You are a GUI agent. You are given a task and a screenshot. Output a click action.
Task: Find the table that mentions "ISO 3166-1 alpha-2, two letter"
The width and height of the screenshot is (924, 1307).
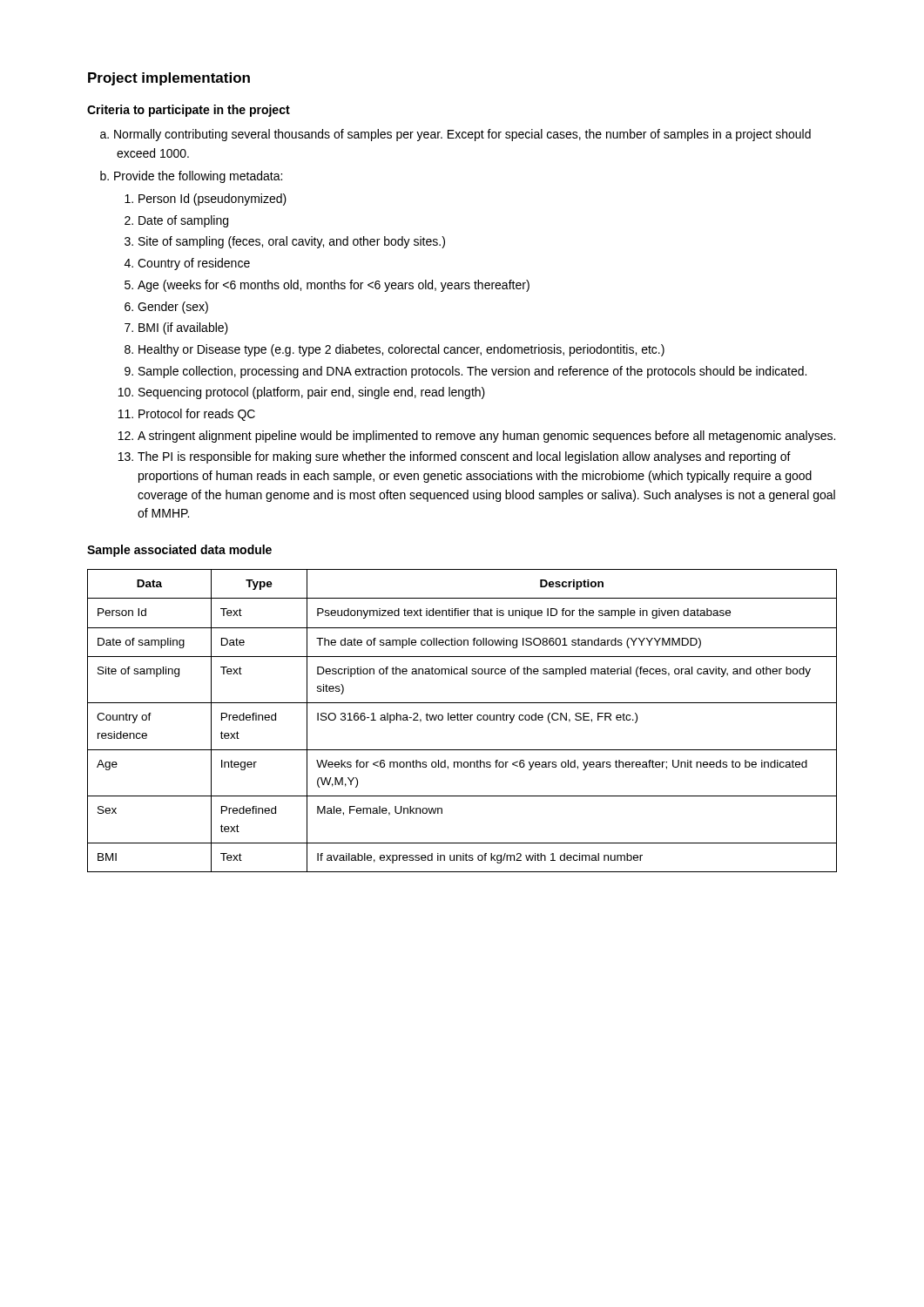tap(462, 721)
